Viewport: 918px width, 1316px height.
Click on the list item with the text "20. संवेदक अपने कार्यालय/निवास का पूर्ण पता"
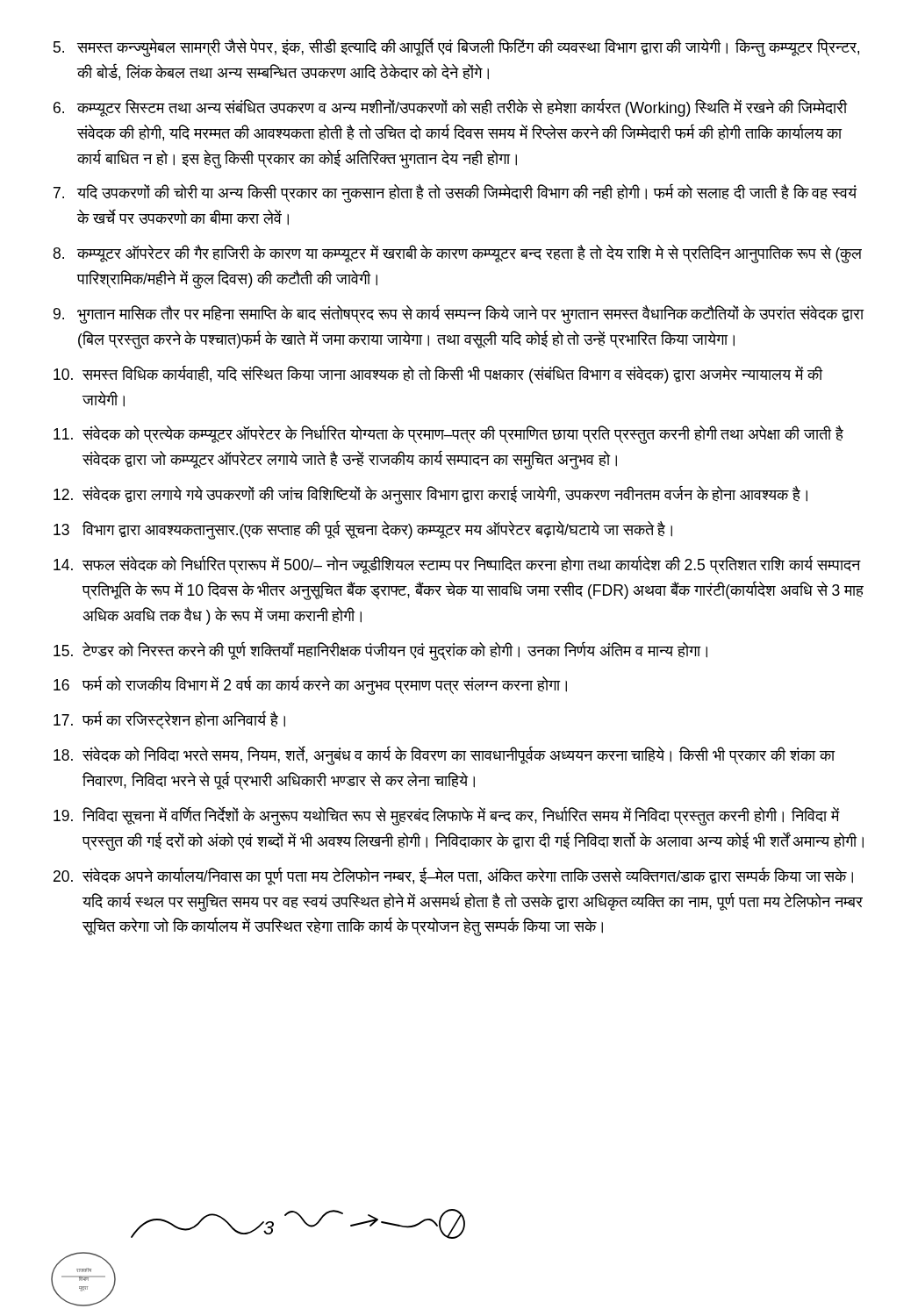[461, 902]
